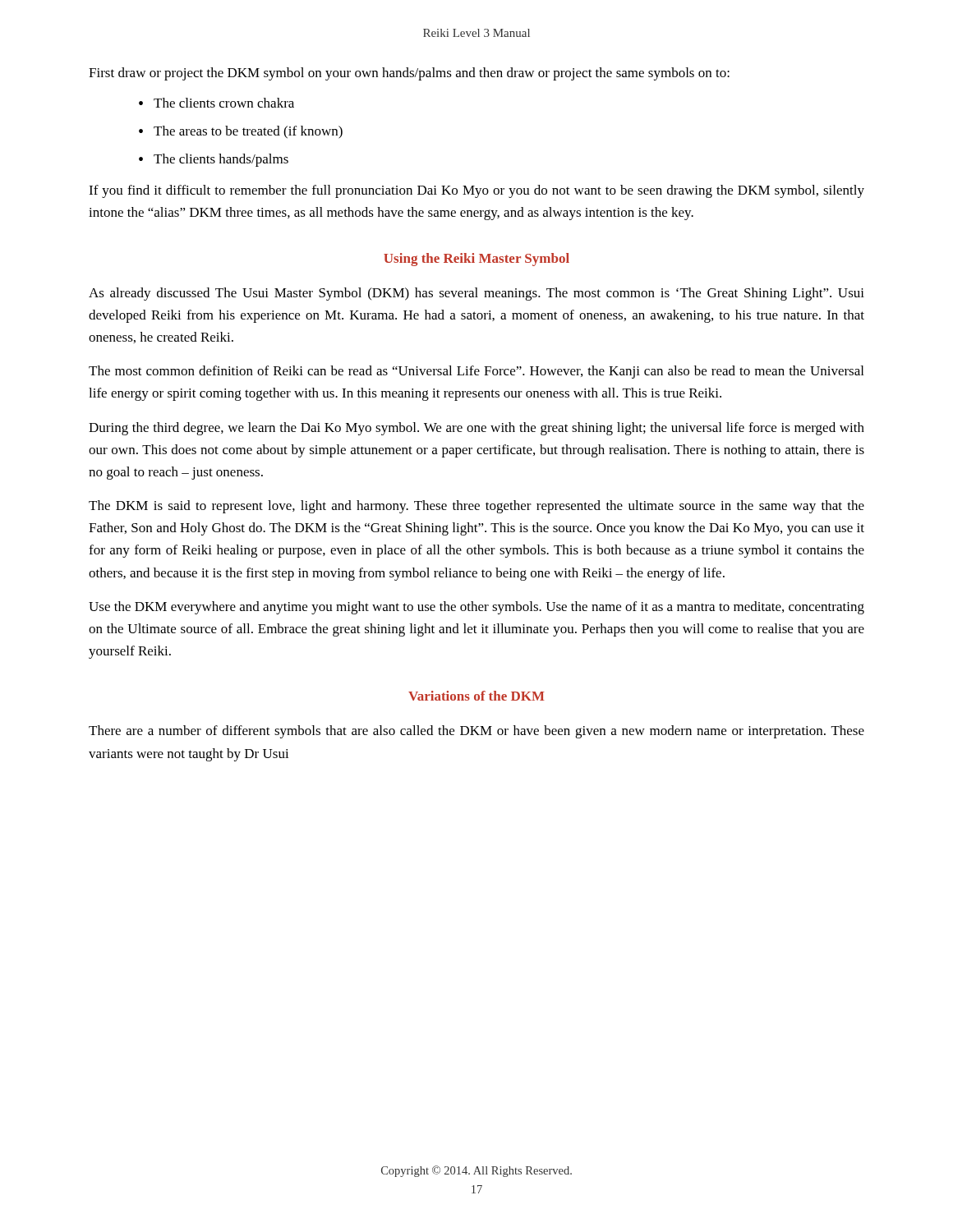The width and height of the screenshot is (953, 1232).
Task: Locate the region starting "During the third"
Action: tap(476, 449)
